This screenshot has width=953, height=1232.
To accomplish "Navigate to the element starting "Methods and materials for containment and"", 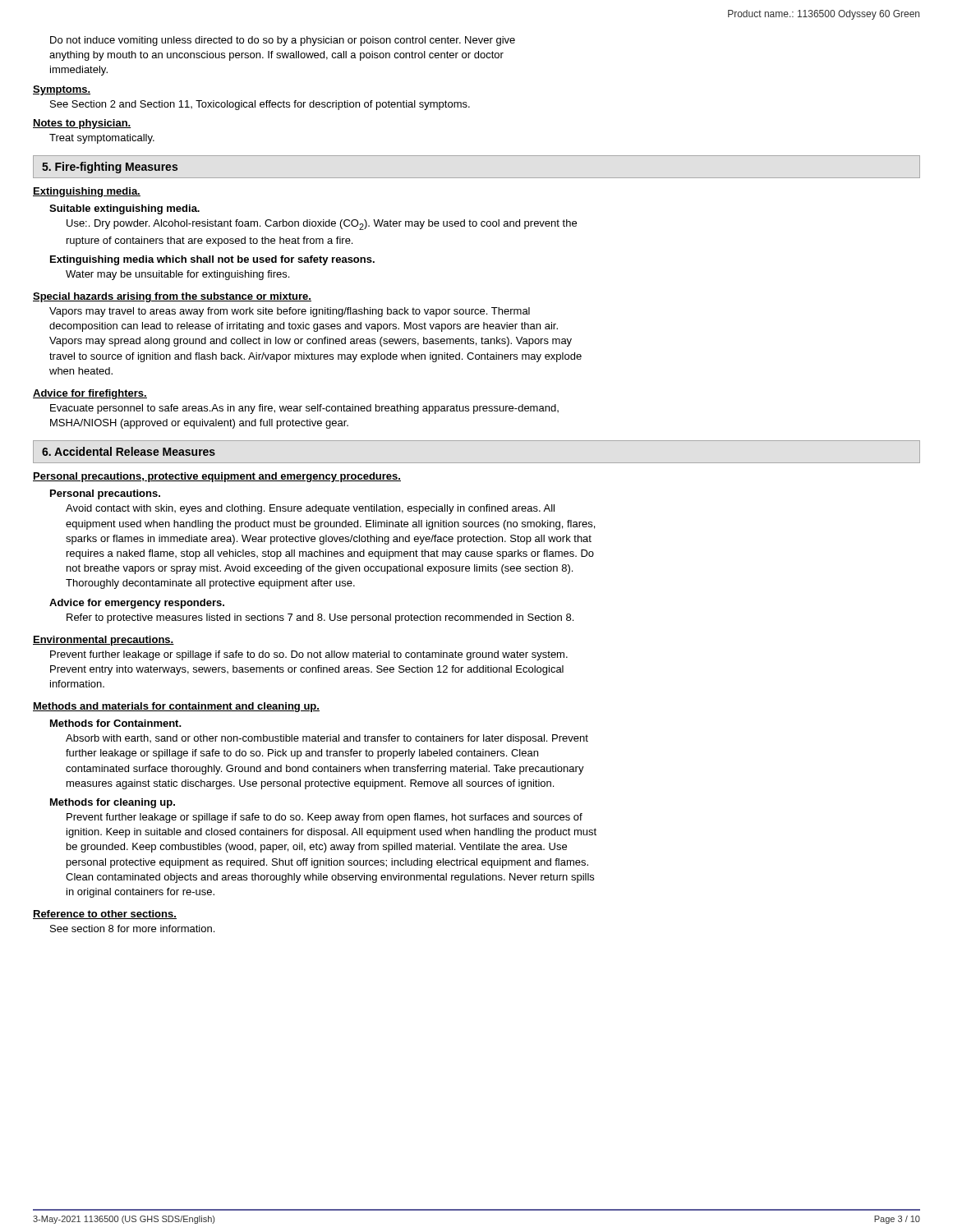I will pos(176,706).
